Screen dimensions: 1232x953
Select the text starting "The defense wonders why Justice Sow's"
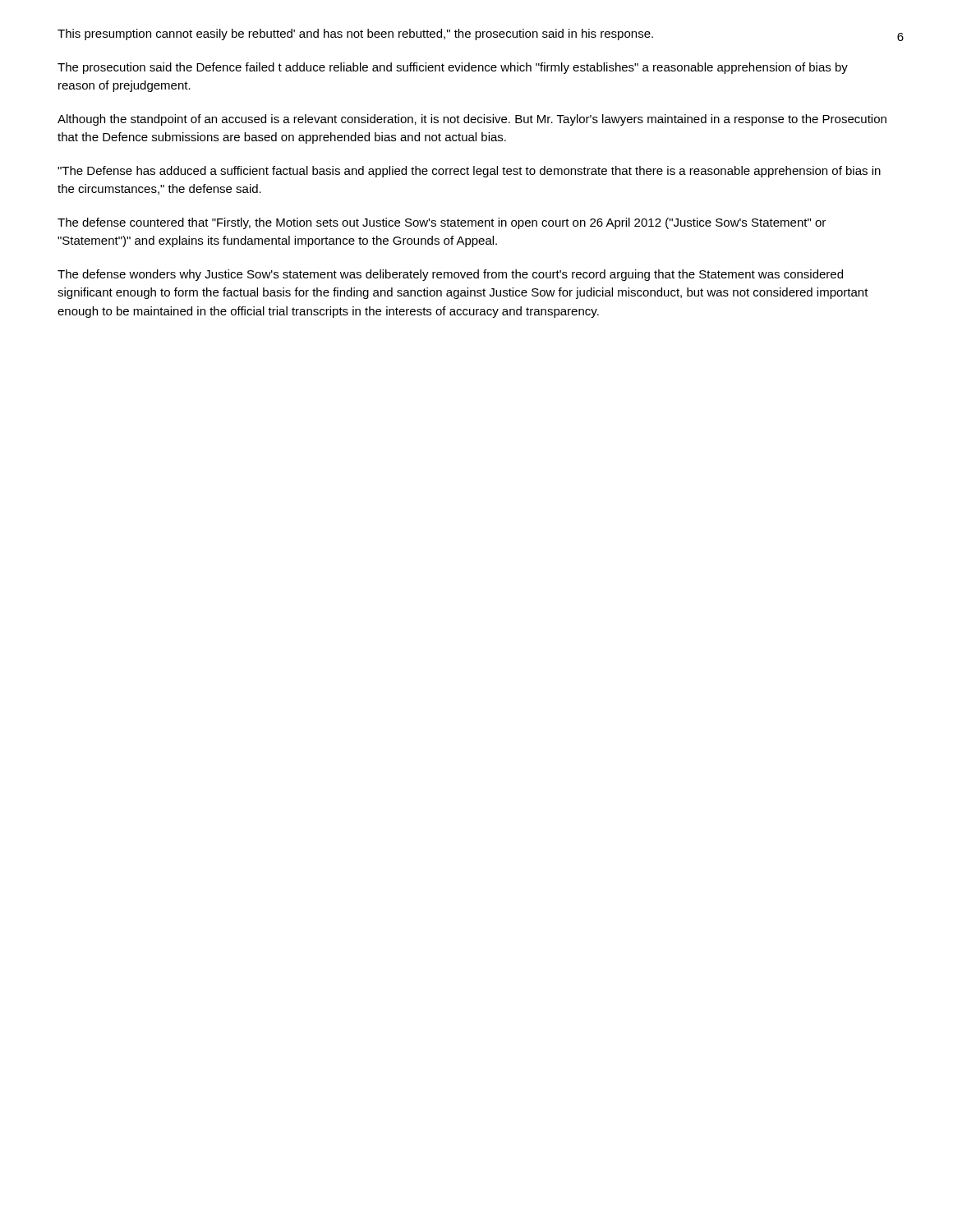pos(463,292)
